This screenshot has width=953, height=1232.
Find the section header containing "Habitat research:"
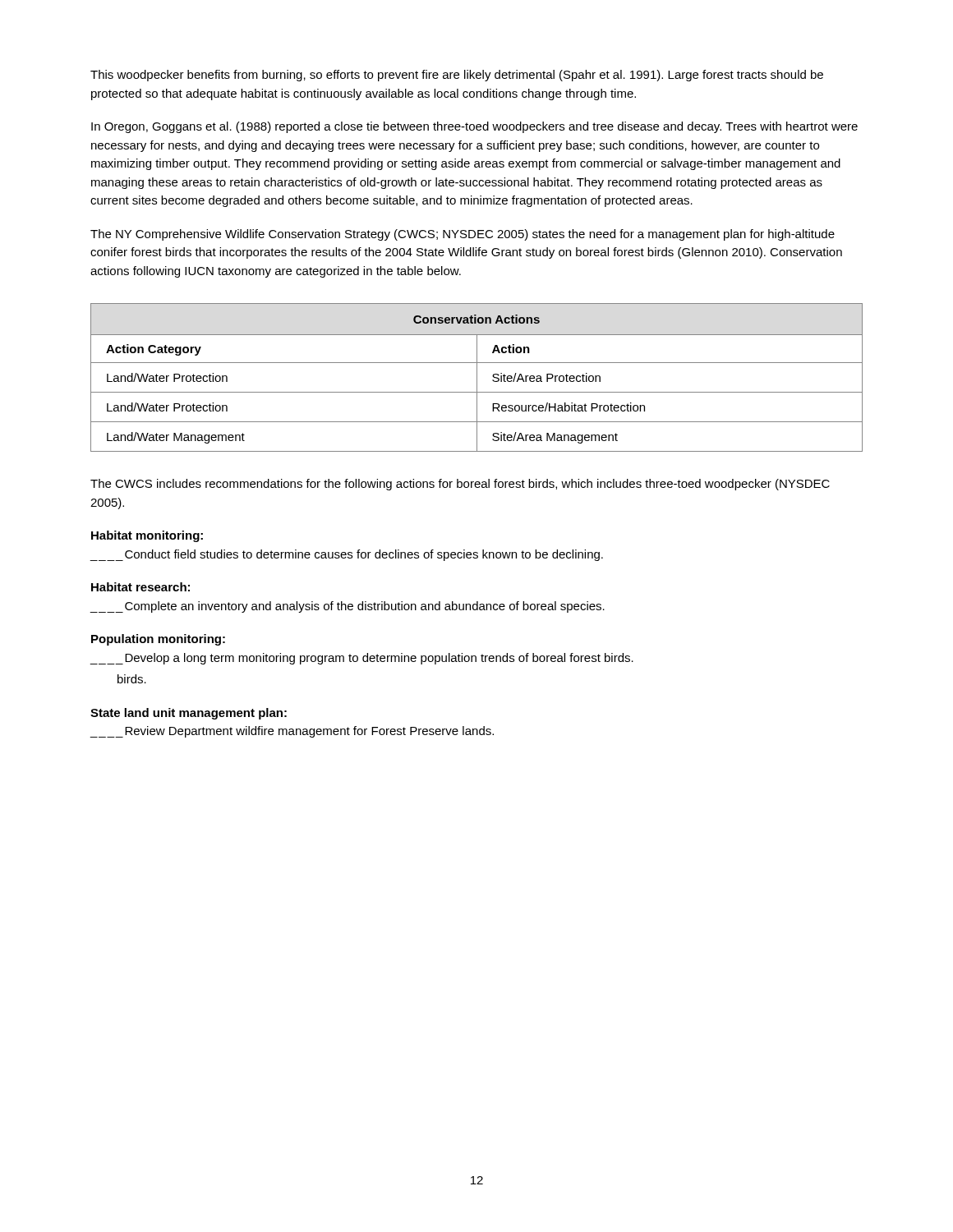[141, 587]
